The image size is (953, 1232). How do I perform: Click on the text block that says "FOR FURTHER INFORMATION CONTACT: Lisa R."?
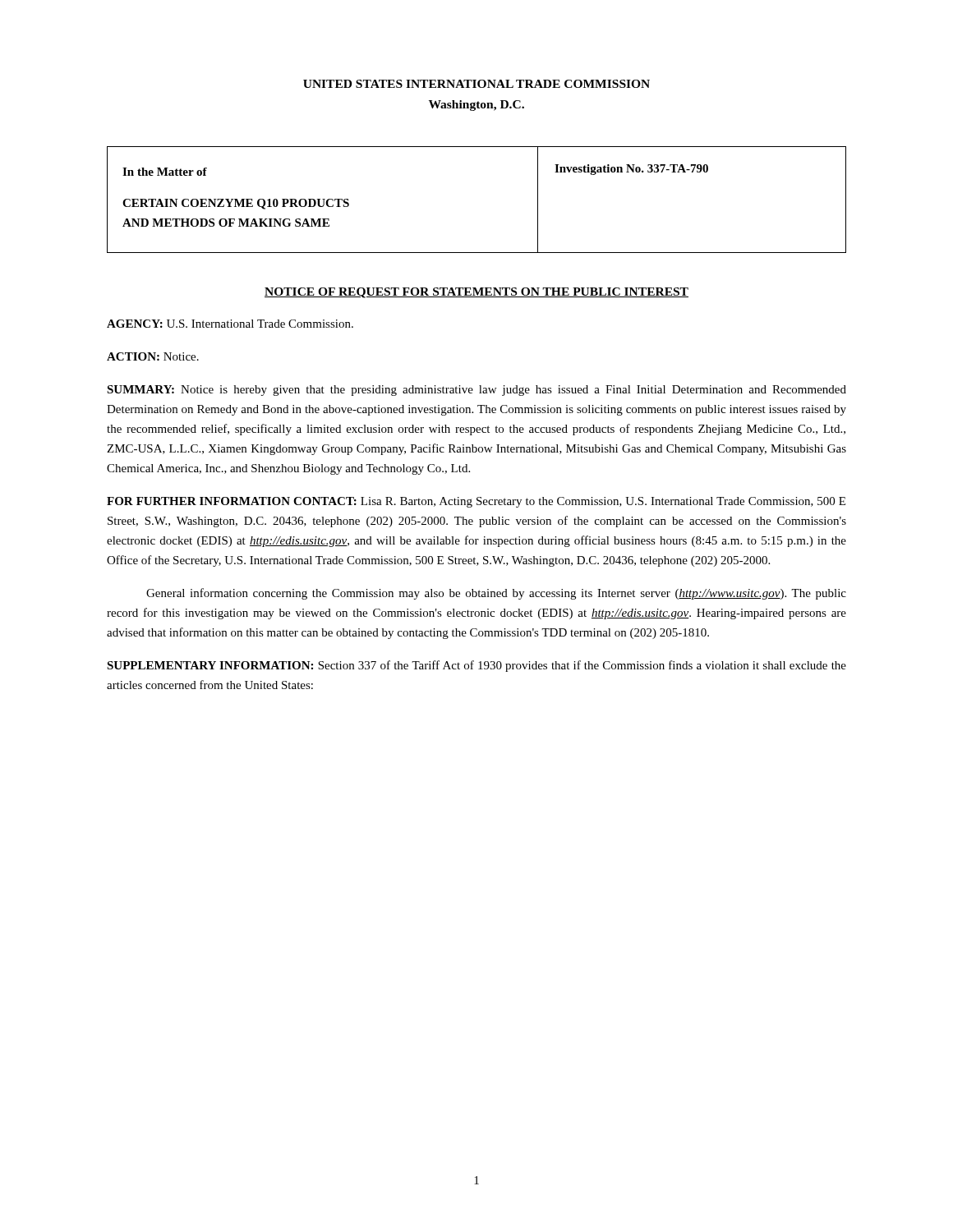coord(476,530)
